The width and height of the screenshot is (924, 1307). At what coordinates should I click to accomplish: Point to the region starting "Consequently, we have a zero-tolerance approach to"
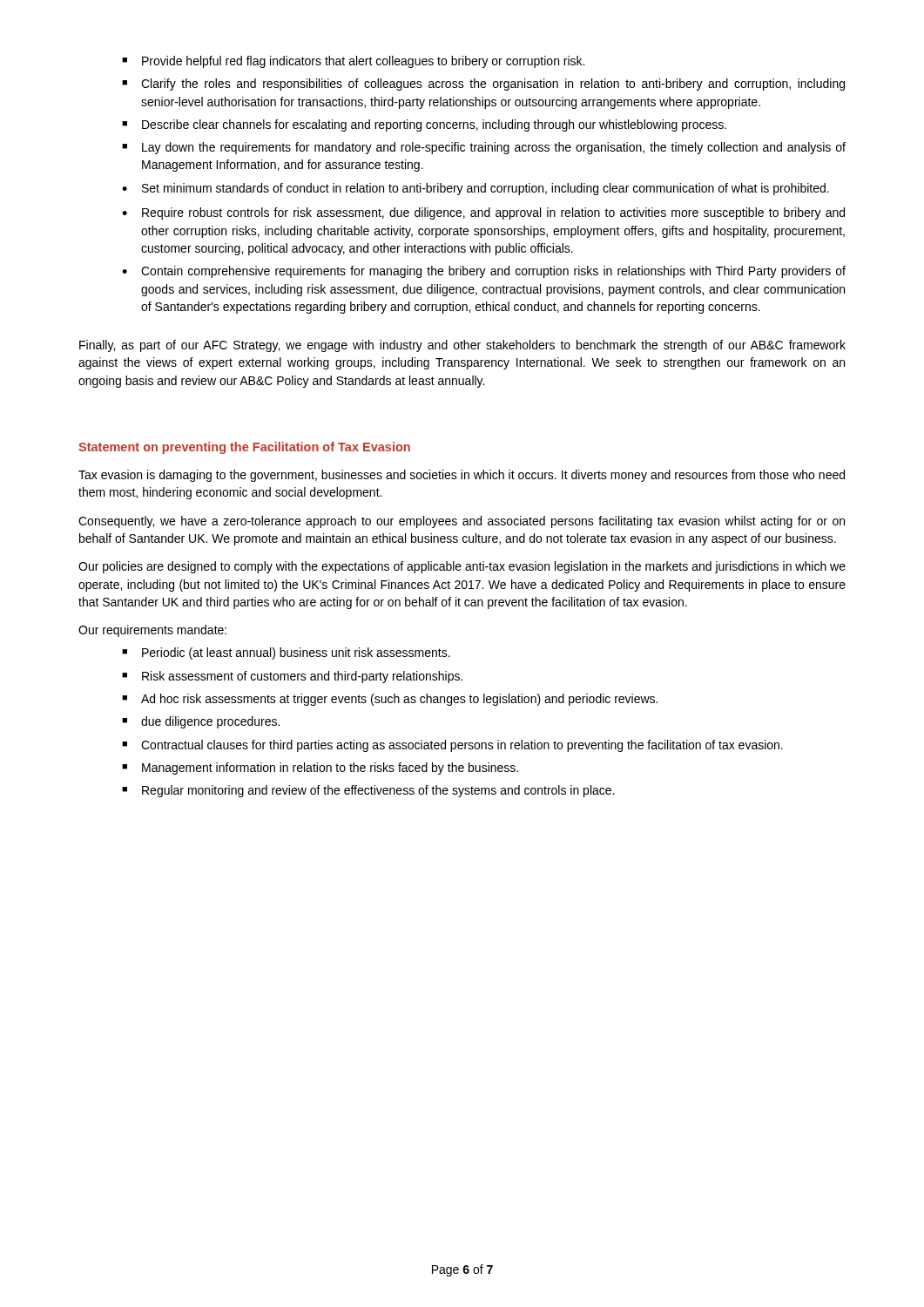[x=462, y=530]
